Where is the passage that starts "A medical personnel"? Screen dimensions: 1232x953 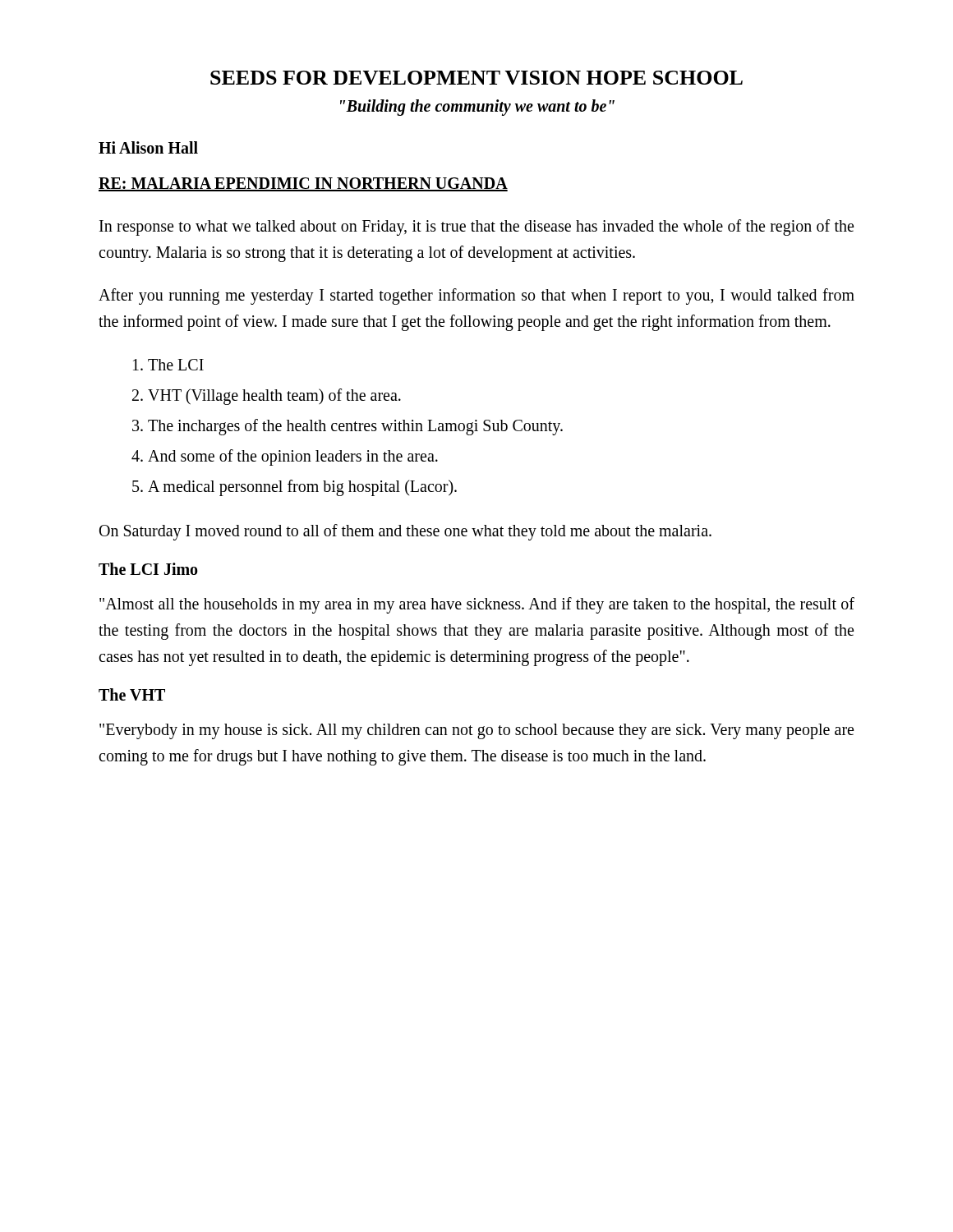tap(303, 486)
